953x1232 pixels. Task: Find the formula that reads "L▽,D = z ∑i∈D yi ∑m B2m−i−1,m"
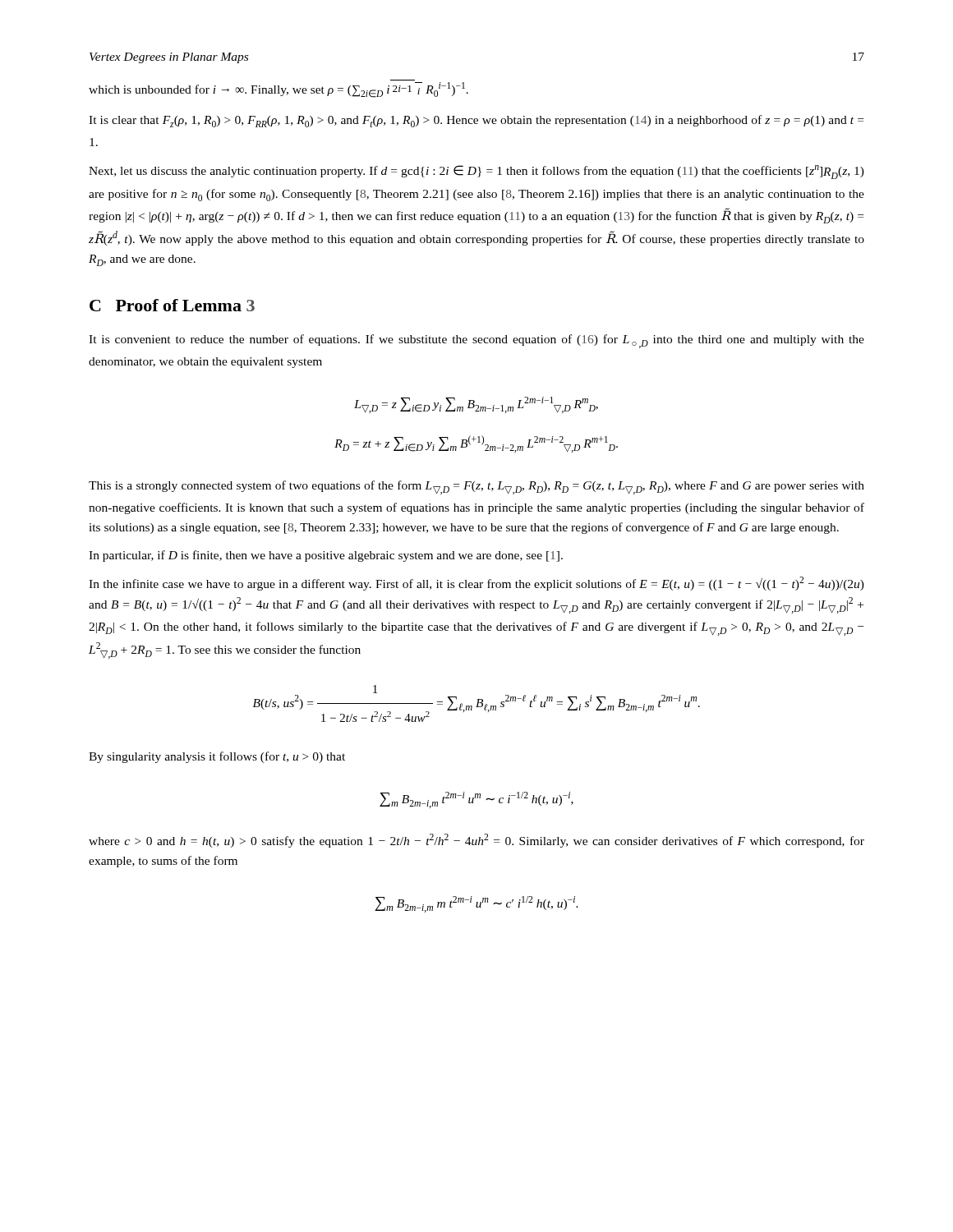476,422
